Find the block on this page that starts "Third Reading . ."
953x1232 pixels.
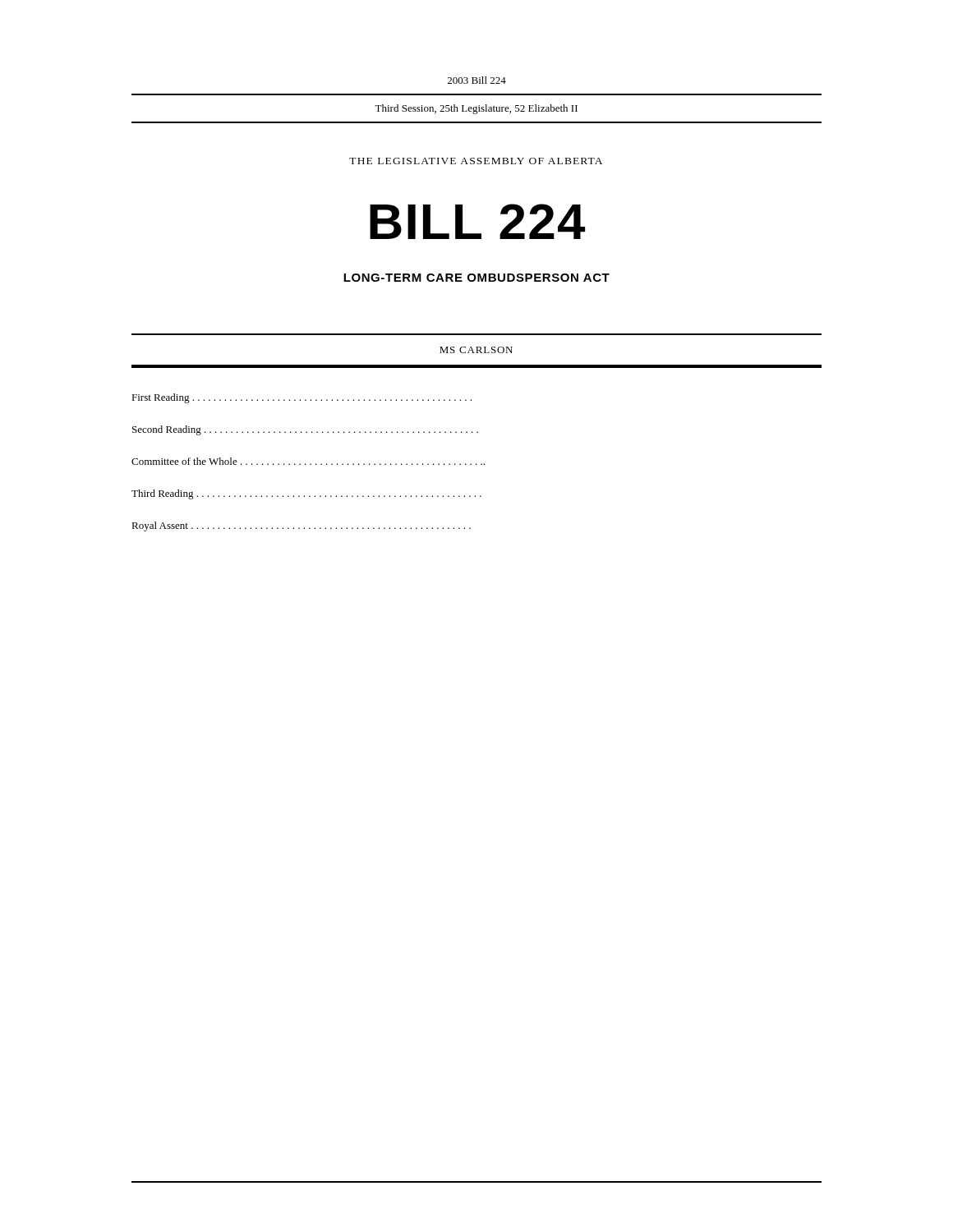[307, 493]
